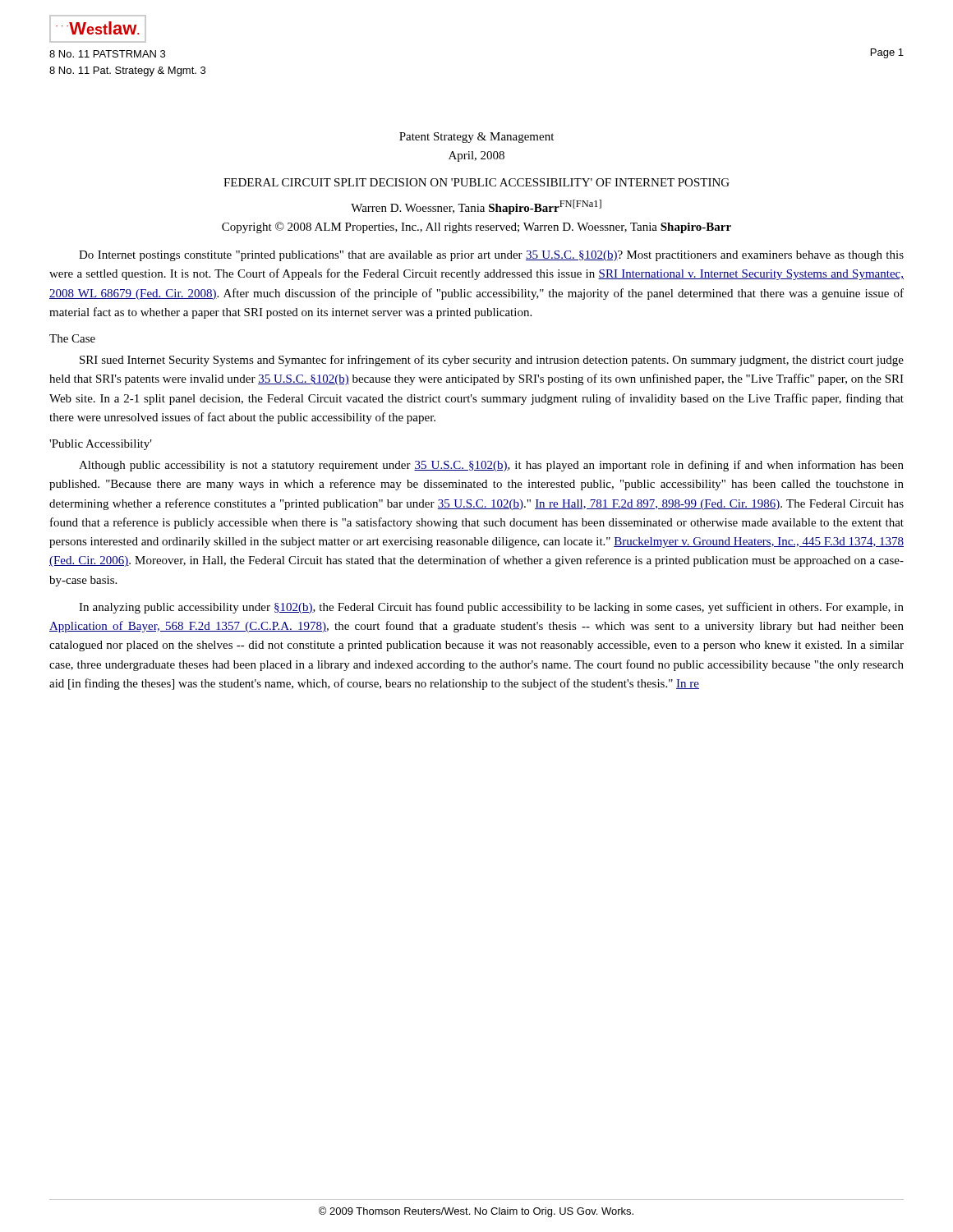Select the region starting "'Public Accessibility'"
Viewport: 953px width, 1232px height.
[x=101, y=444]
